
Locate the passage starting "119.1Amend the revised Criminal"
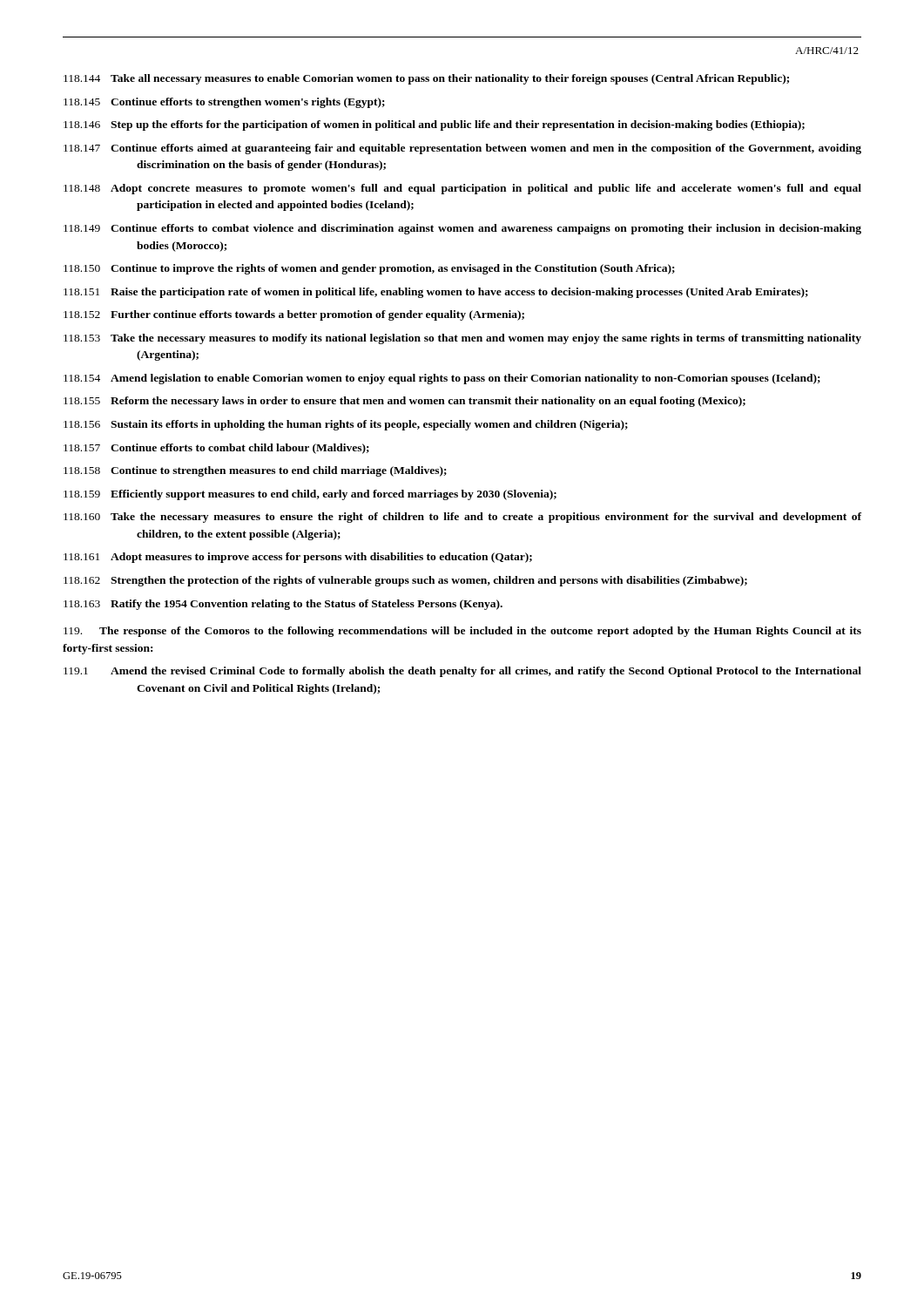462,678
